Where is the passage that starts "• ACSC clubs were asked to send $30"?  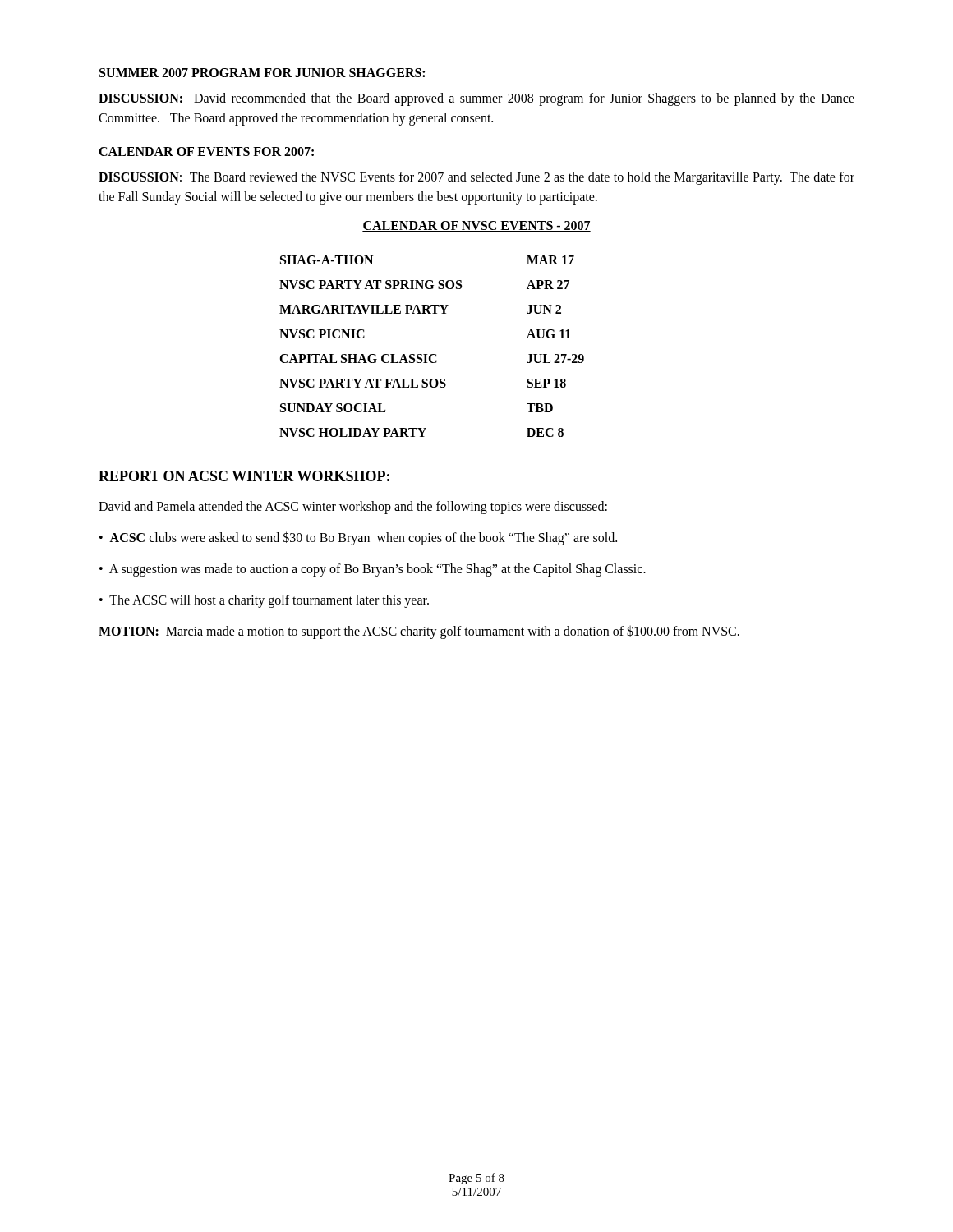[358, 538]
